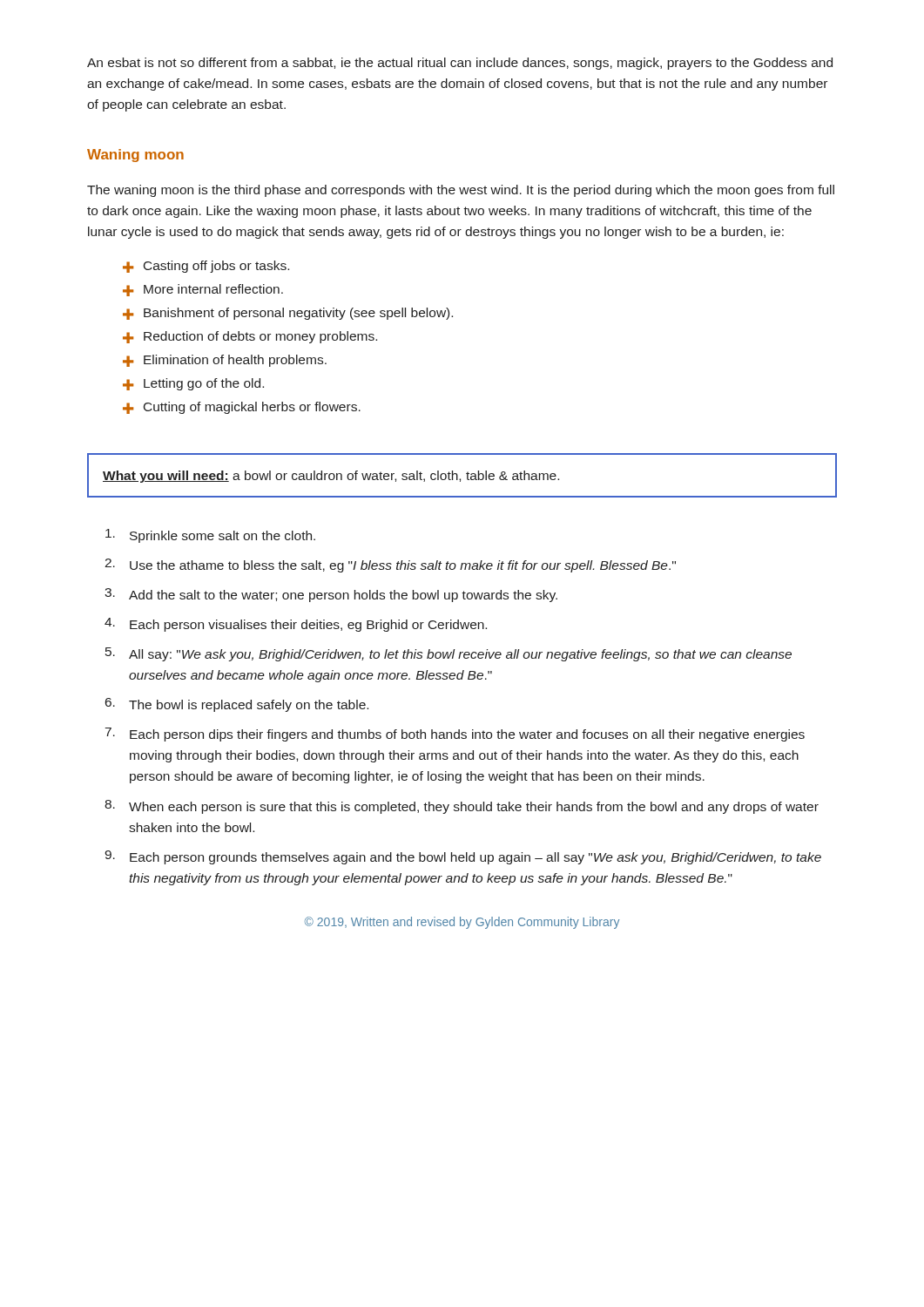Locate the text block that reads "What you will need: a bowl or cauldron"
The height and width of the screenshot is (1307, 924).
(x=332, y=475)
